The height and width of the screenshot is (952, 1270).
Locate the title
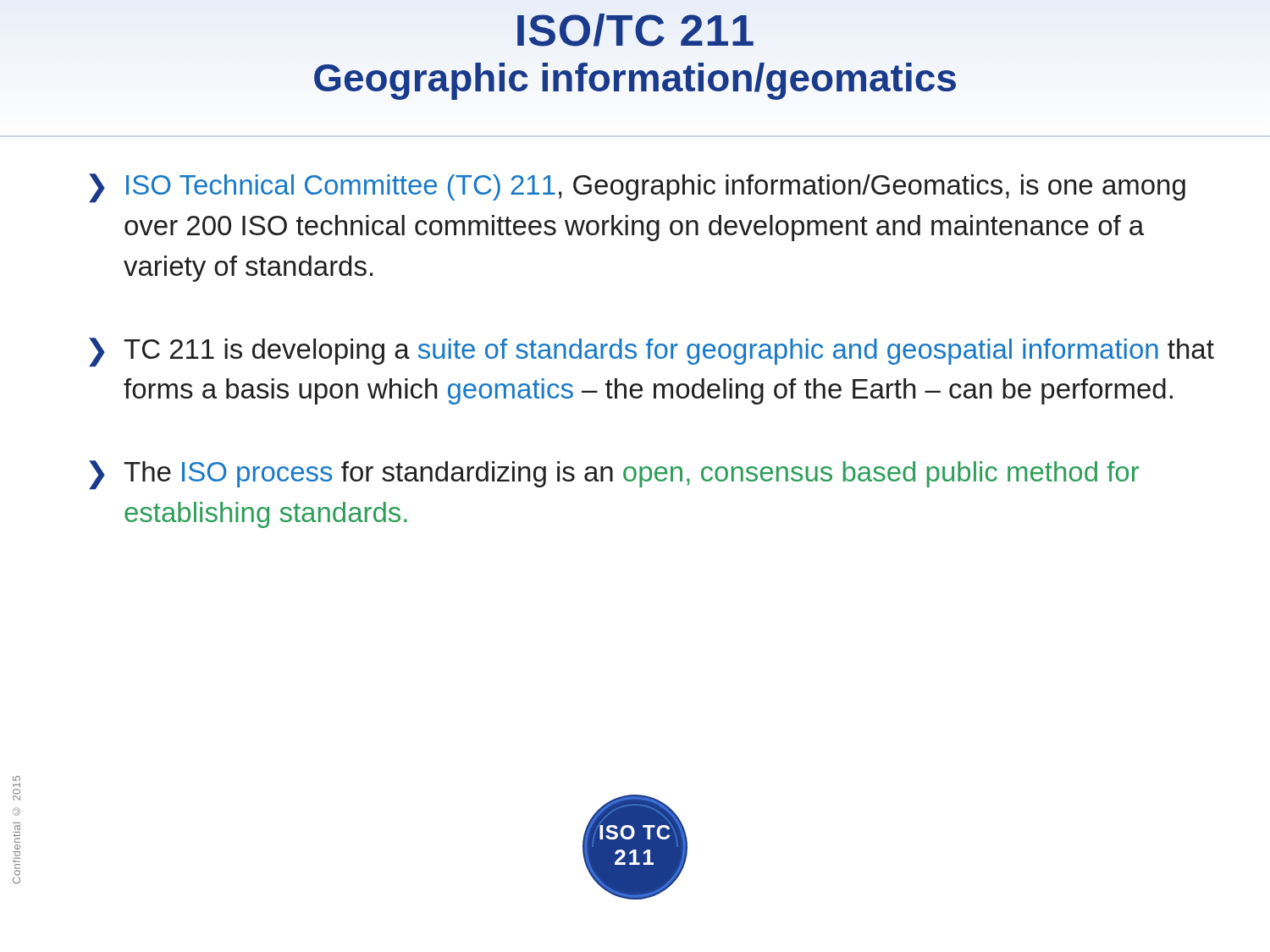click(x=635, y=54)
